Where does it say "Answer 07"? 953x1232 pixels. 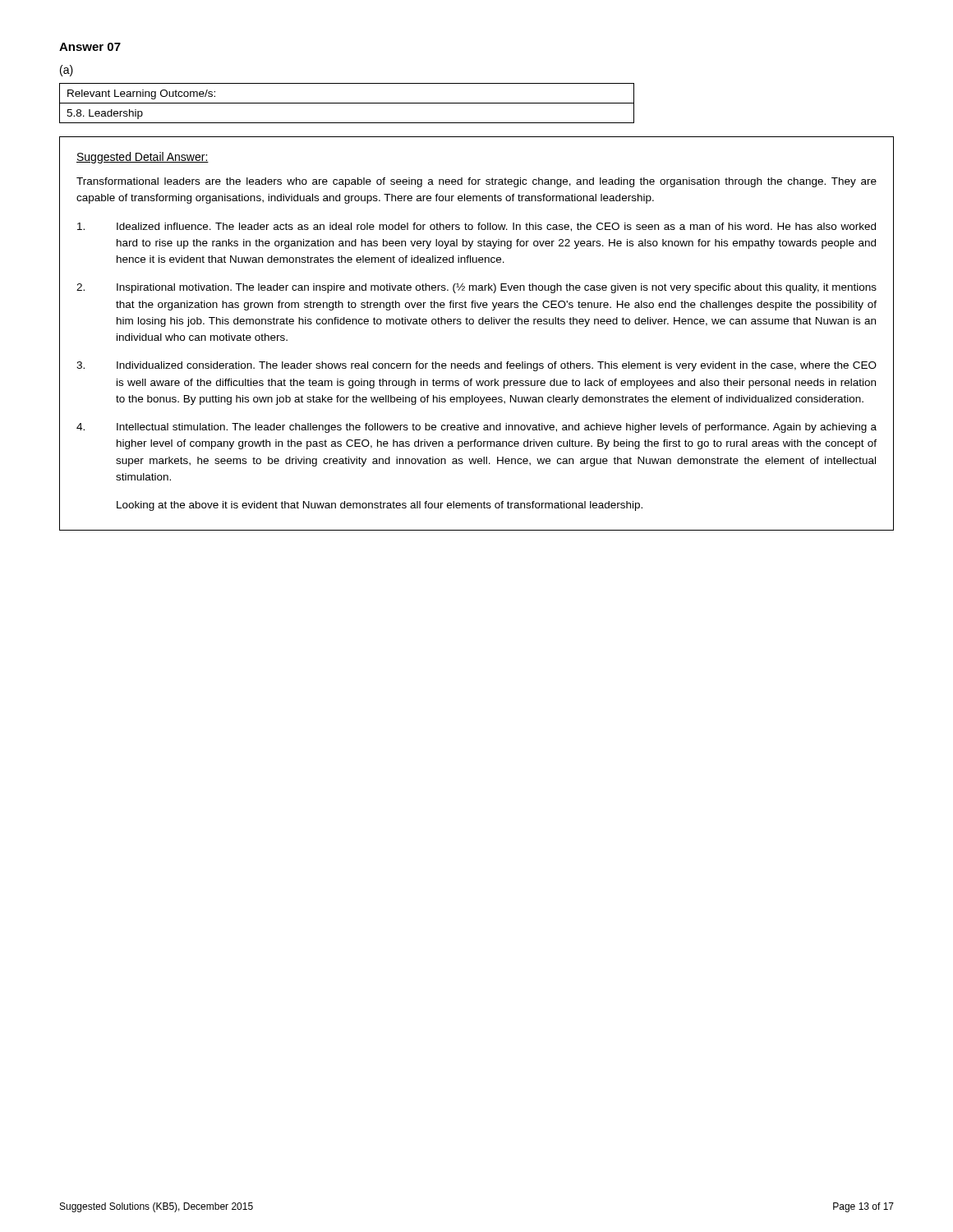click(x=90, y=46)
